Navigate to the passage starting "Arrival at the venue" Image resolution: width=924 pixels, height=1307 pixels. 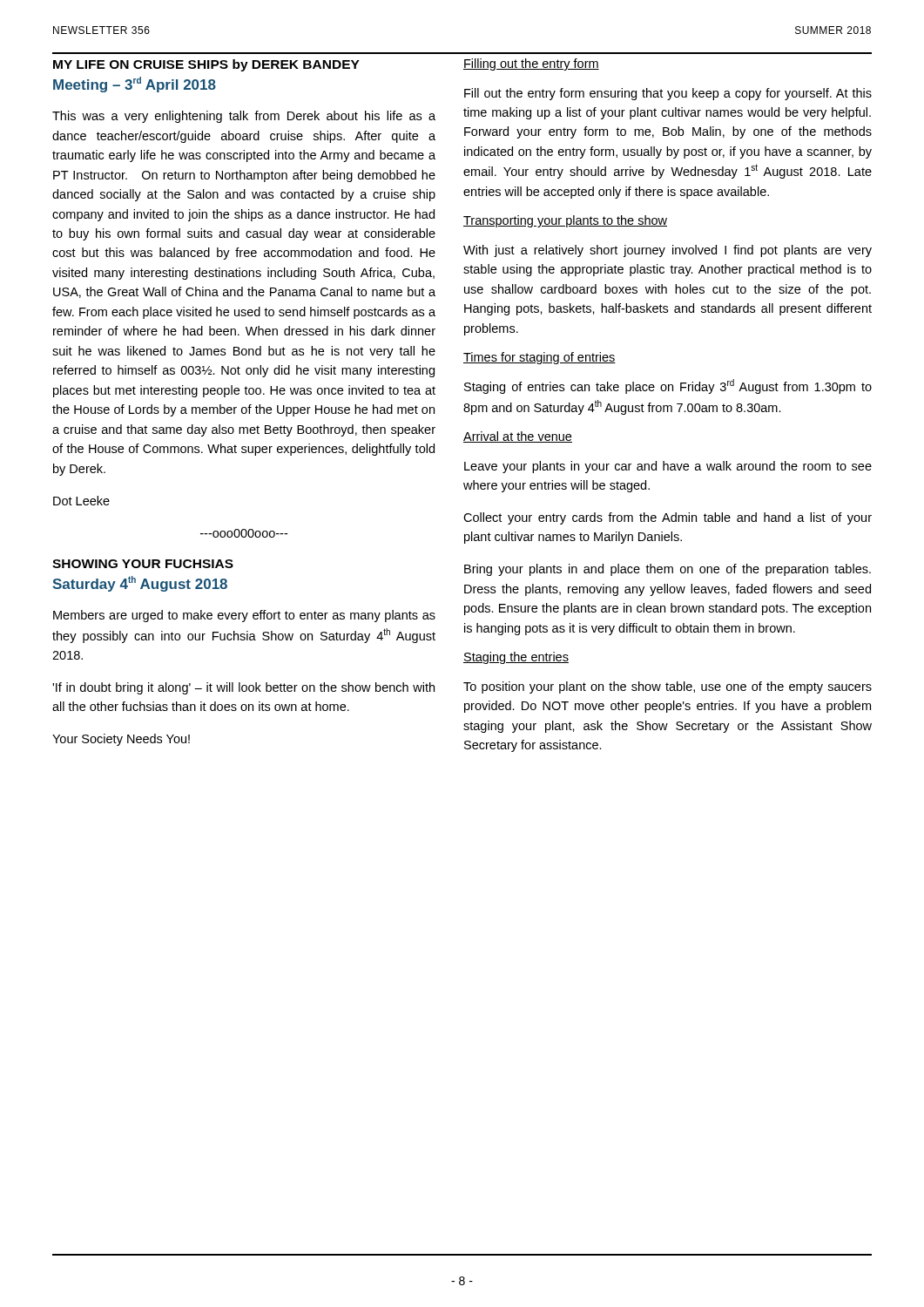click(518, 437)
